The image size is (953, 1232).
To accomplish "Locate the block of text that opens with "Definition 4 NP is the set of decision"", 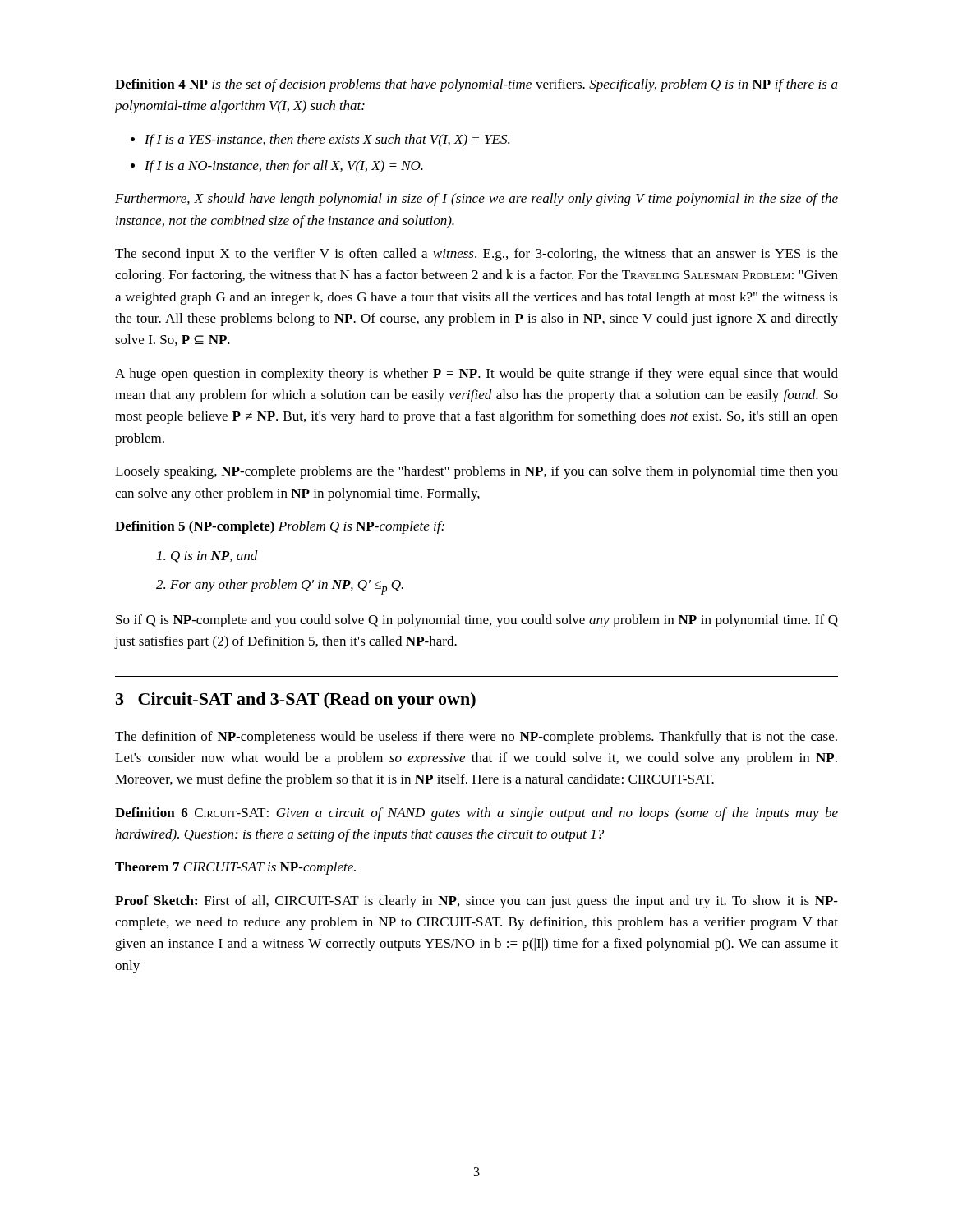I will tap(476, 95).
